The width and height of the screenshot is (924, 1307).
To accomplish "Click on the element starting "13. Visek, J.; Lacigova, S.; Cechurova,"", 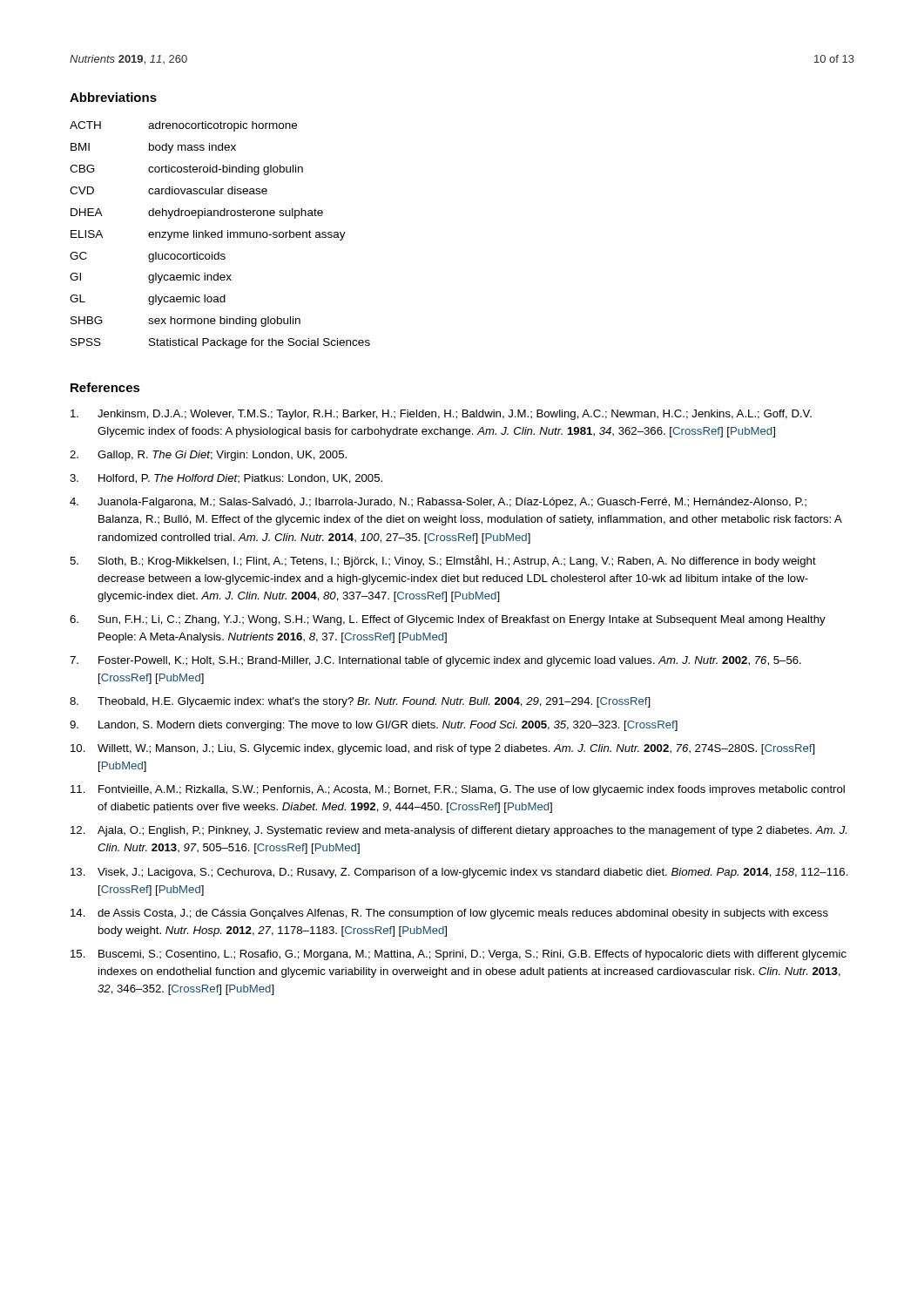I will click(462, 881).
